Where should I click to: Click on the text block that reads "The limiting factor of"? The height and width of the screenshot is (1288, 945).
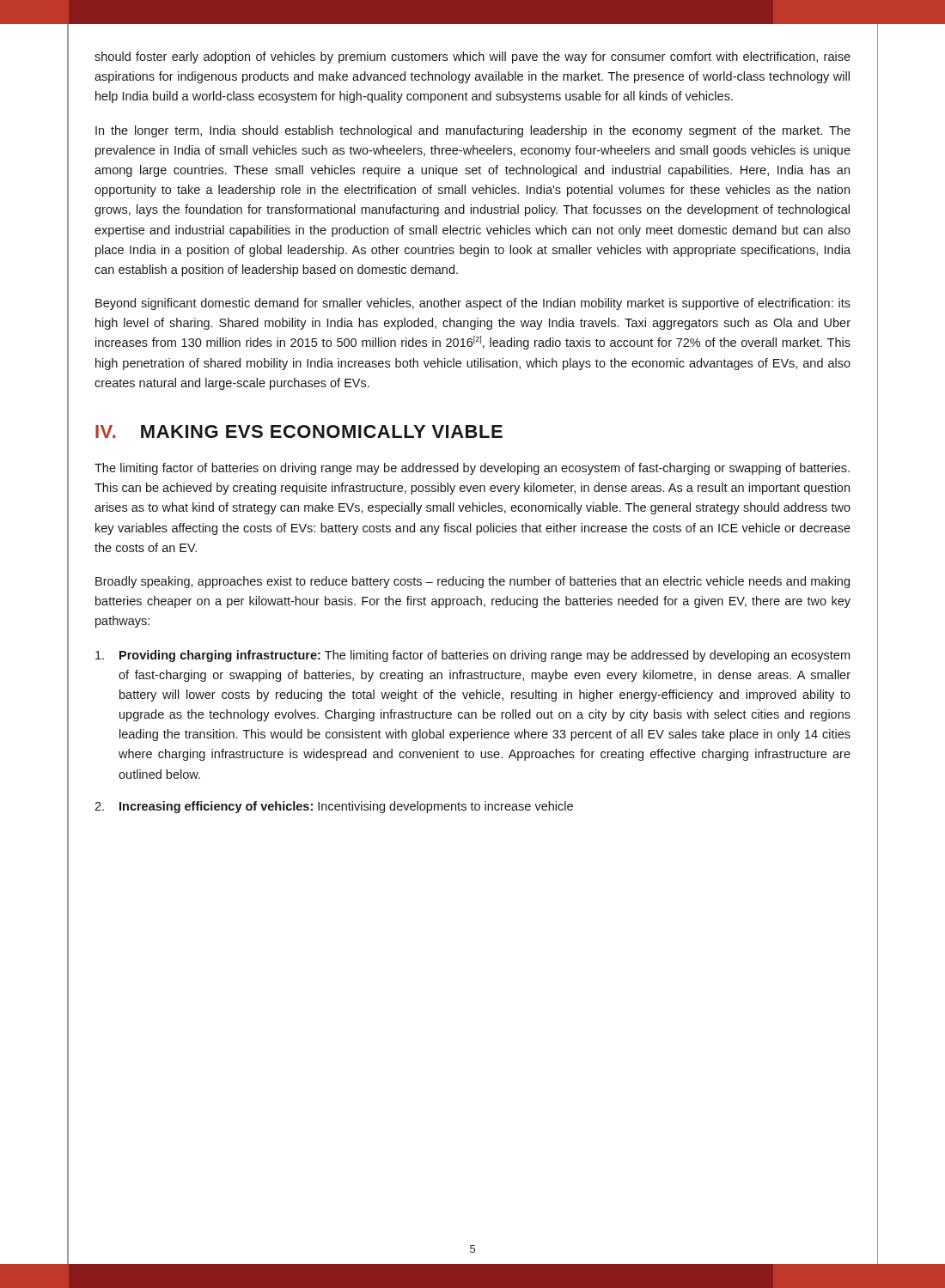point(472,508)
